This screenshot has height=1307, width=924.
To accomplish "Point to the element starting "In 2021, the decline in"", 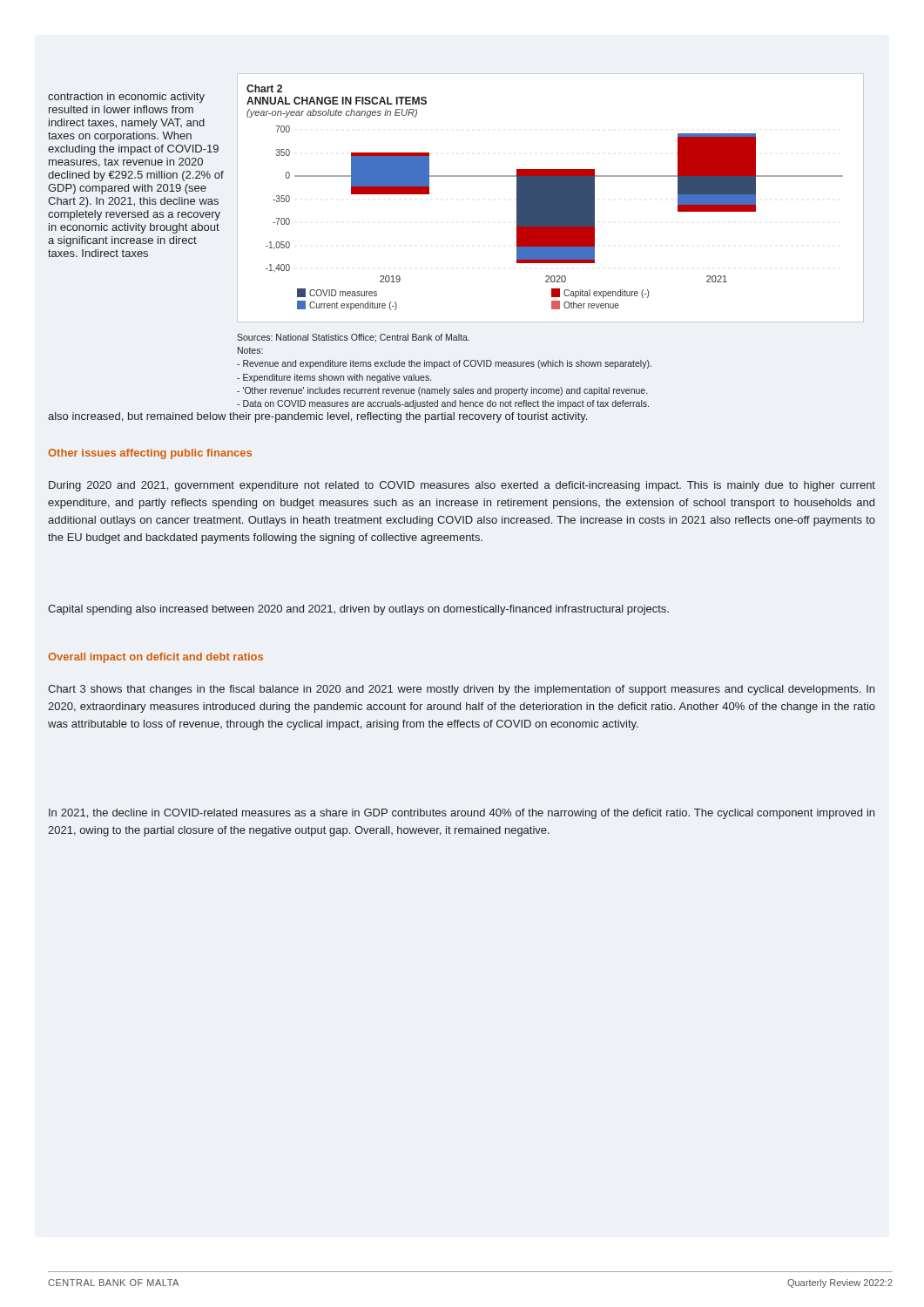I will [462, 822].
